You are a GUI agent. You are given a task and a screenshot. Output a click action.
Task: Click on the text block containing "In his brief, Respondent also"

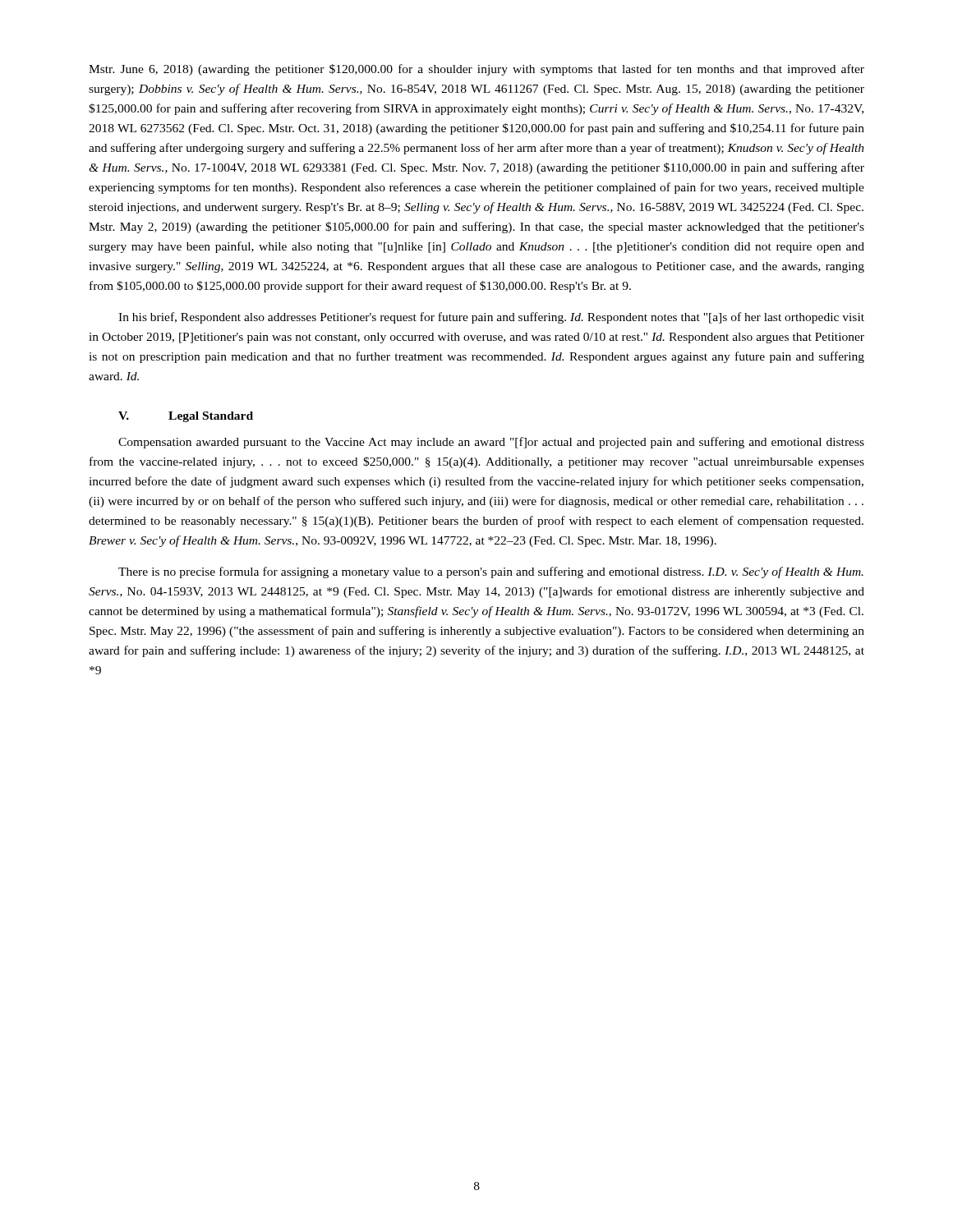(476, 347)
